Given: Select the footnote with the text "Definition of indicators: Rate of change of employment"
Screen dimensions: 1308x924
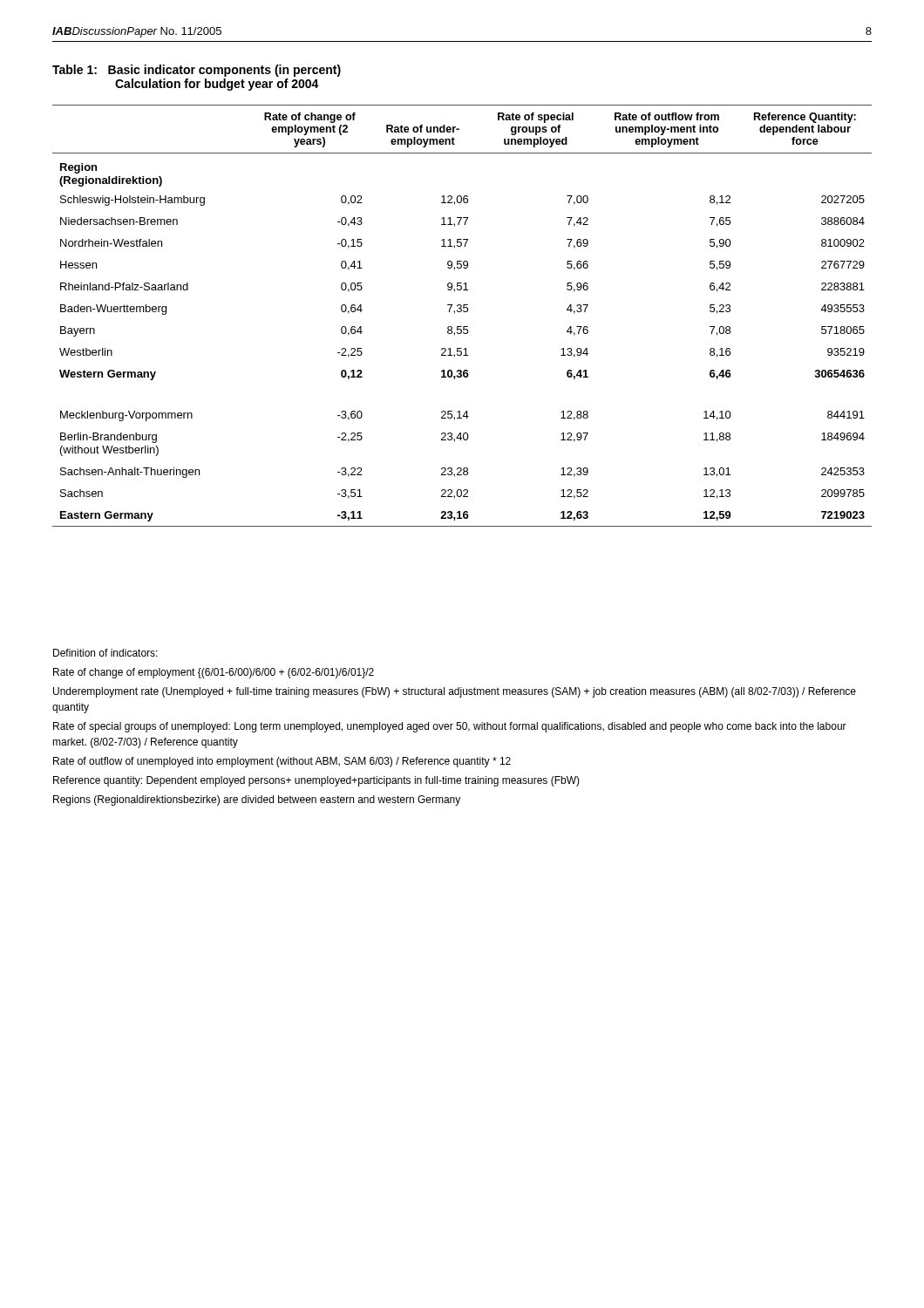Looking at the screenshot, I should coord(462,726).
